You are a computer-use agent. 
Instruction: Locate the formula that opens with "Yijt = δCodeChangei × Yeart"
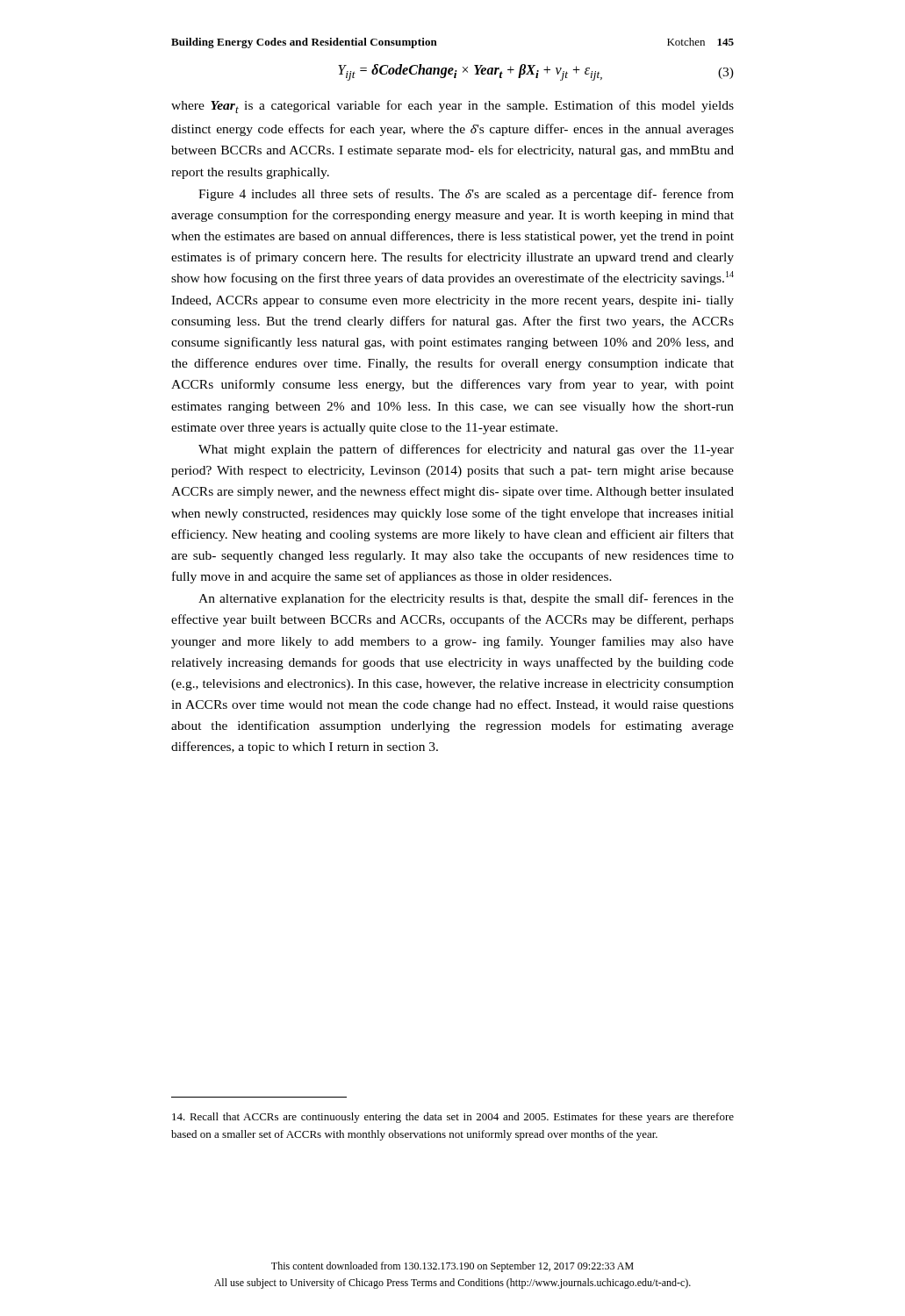point(452,72)
